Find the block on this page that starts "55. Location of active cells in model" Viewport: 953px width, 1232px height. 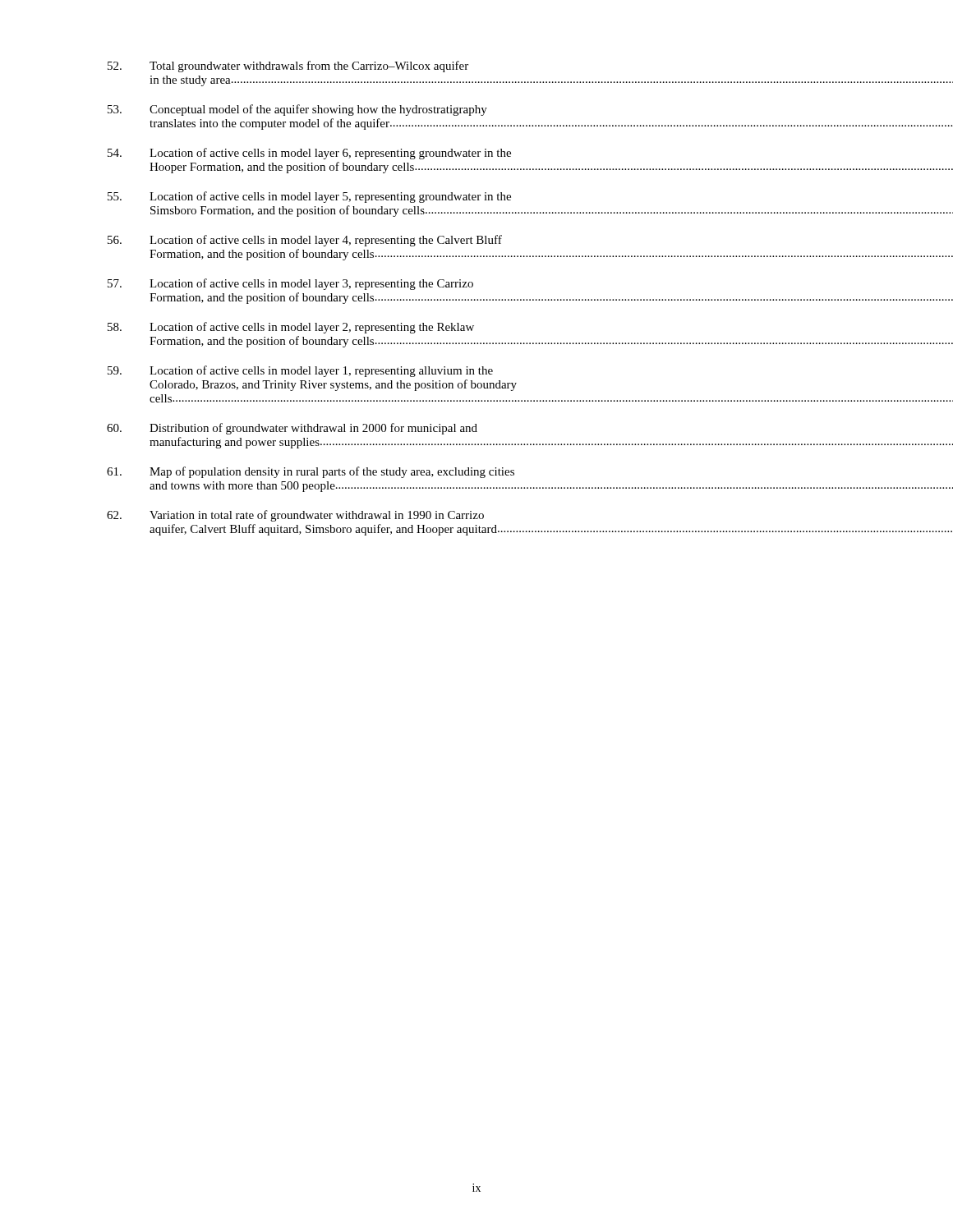point(476,204)
